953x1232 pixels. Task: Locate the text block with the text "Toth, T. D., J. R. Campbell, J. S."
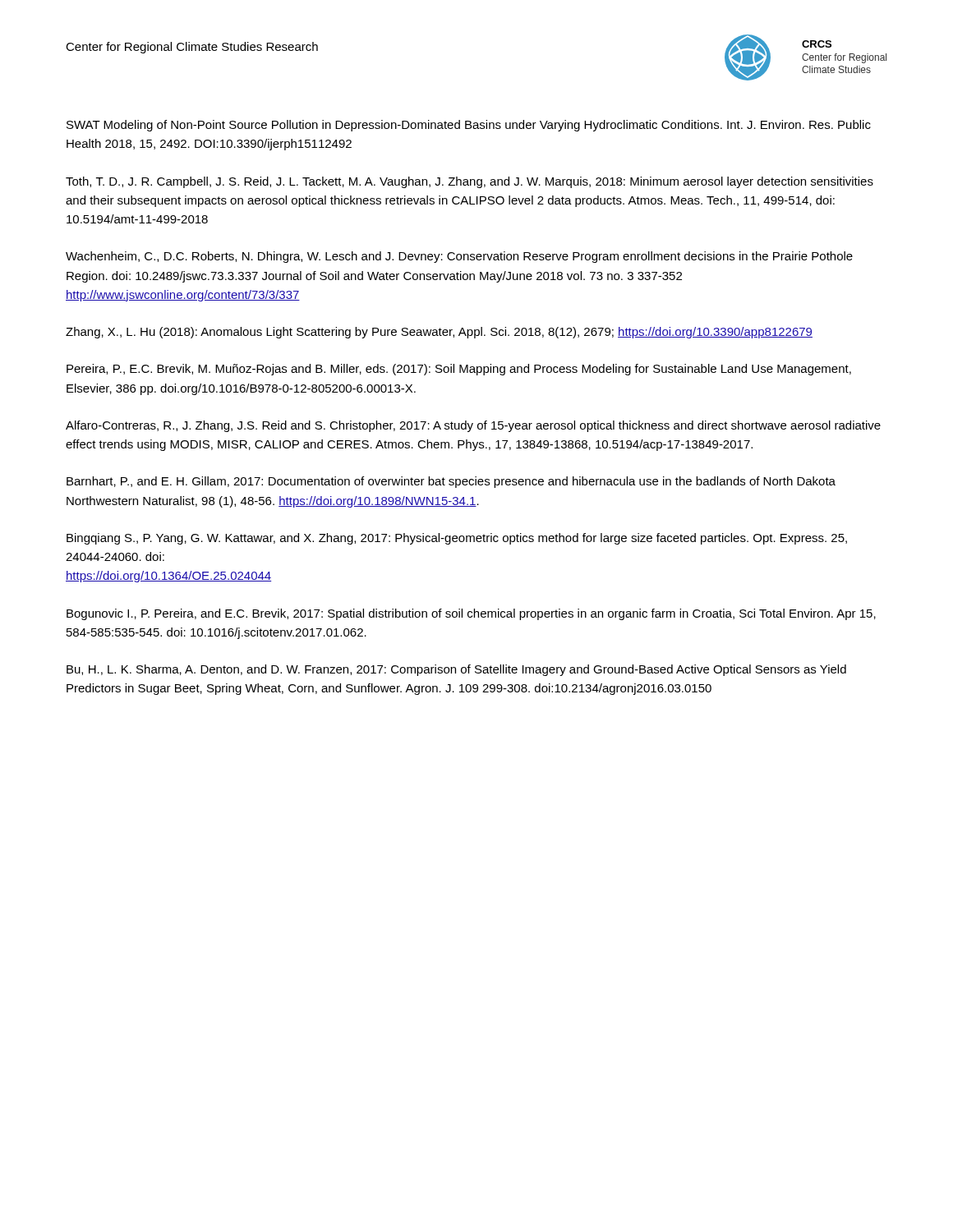click(469, 200)
